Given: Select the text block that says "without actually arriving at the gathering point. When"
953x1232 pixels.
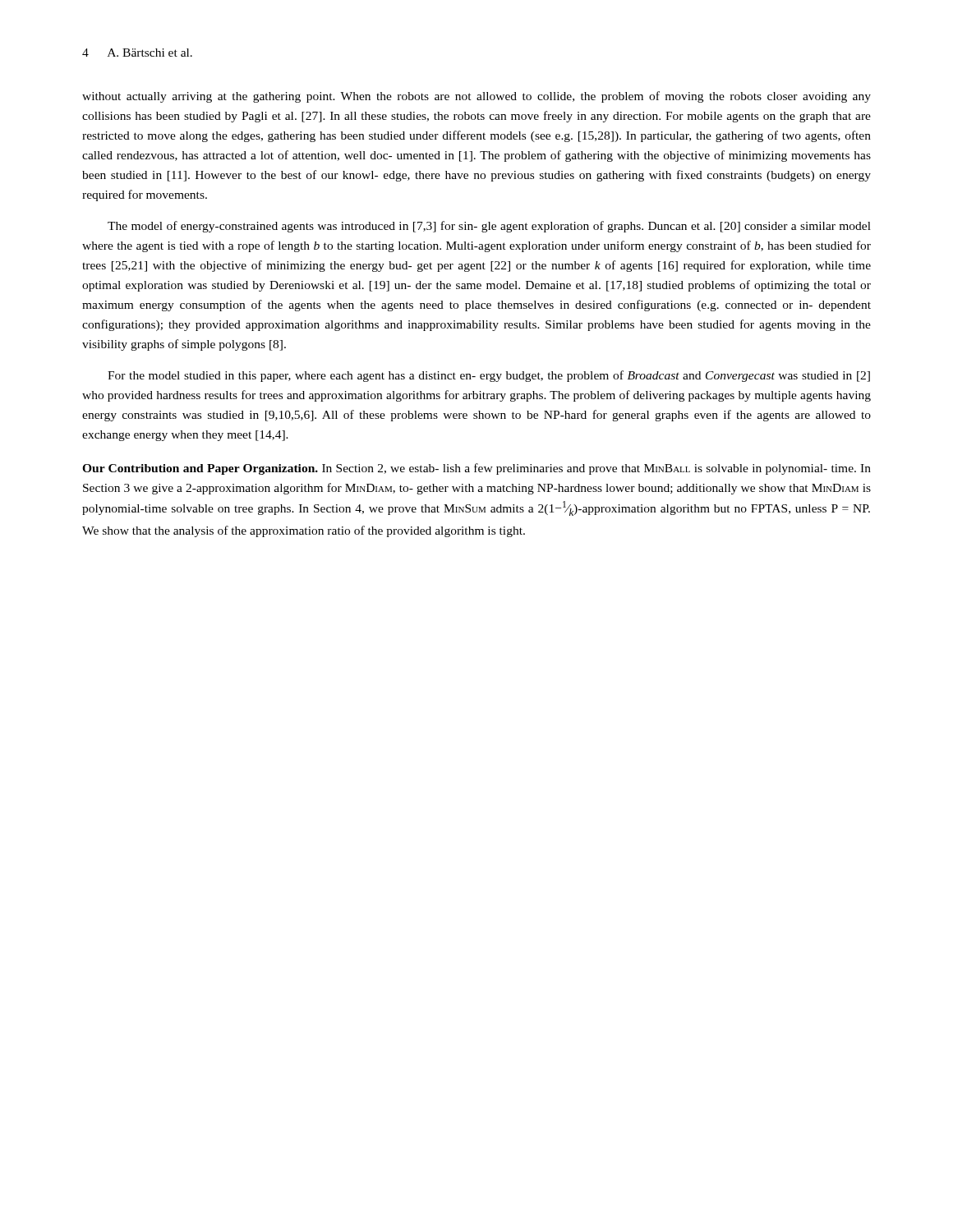Looking at the screenshot, I should [476, 145].
